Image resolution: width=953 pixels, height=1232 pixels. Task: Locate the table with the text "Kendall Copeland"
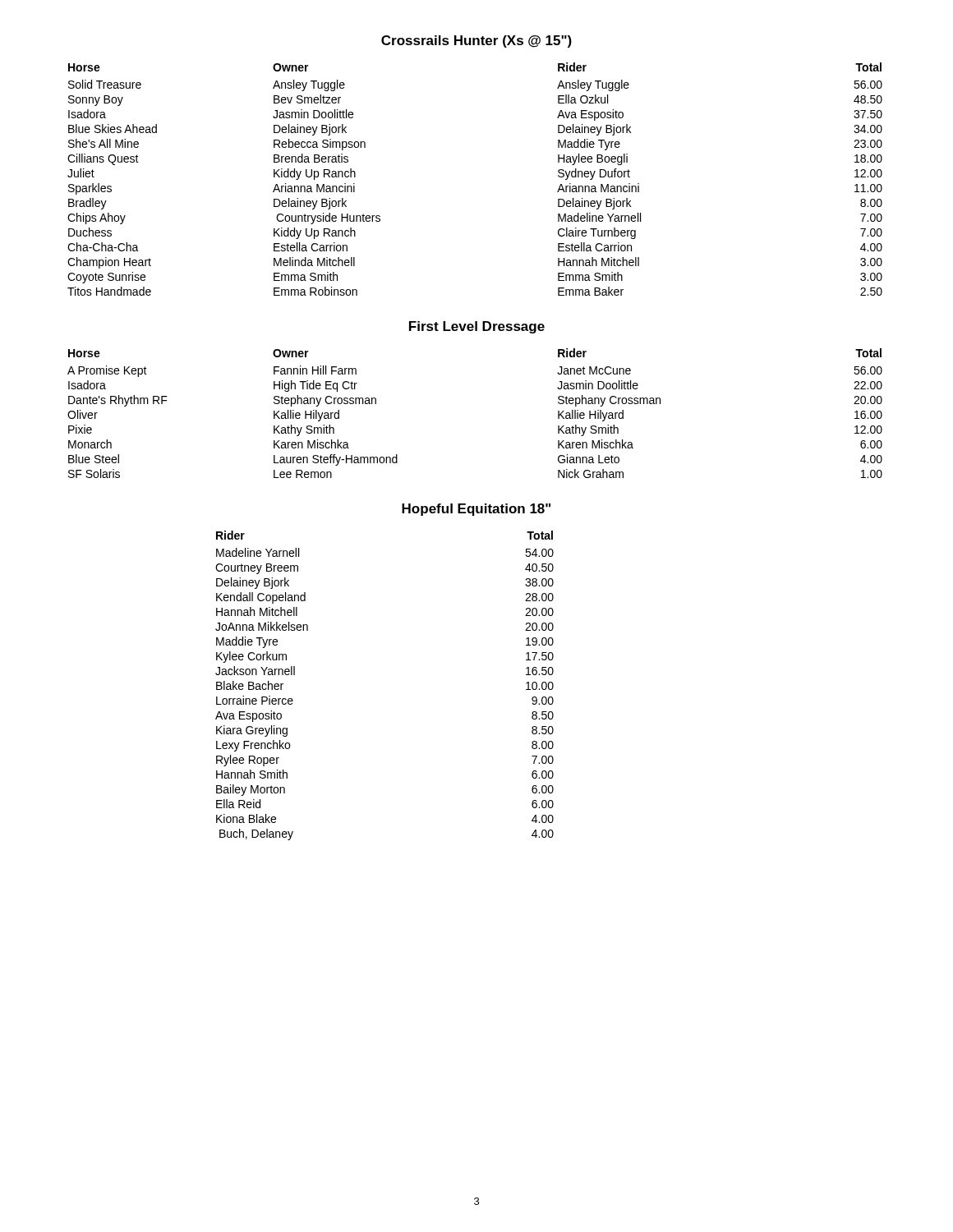tap(476, 684)
